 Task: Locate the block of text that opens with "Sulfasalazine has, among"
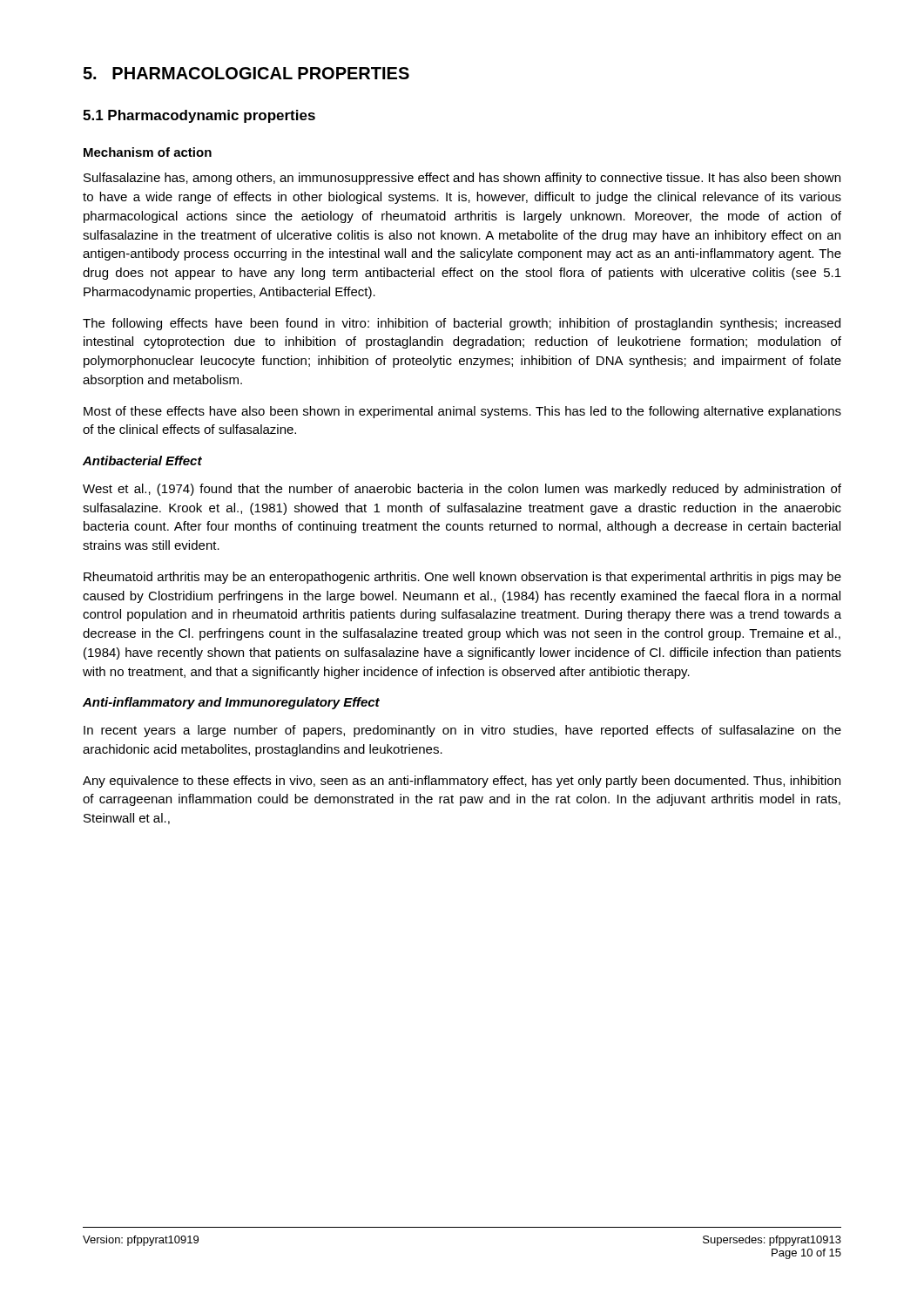[462, 235]
